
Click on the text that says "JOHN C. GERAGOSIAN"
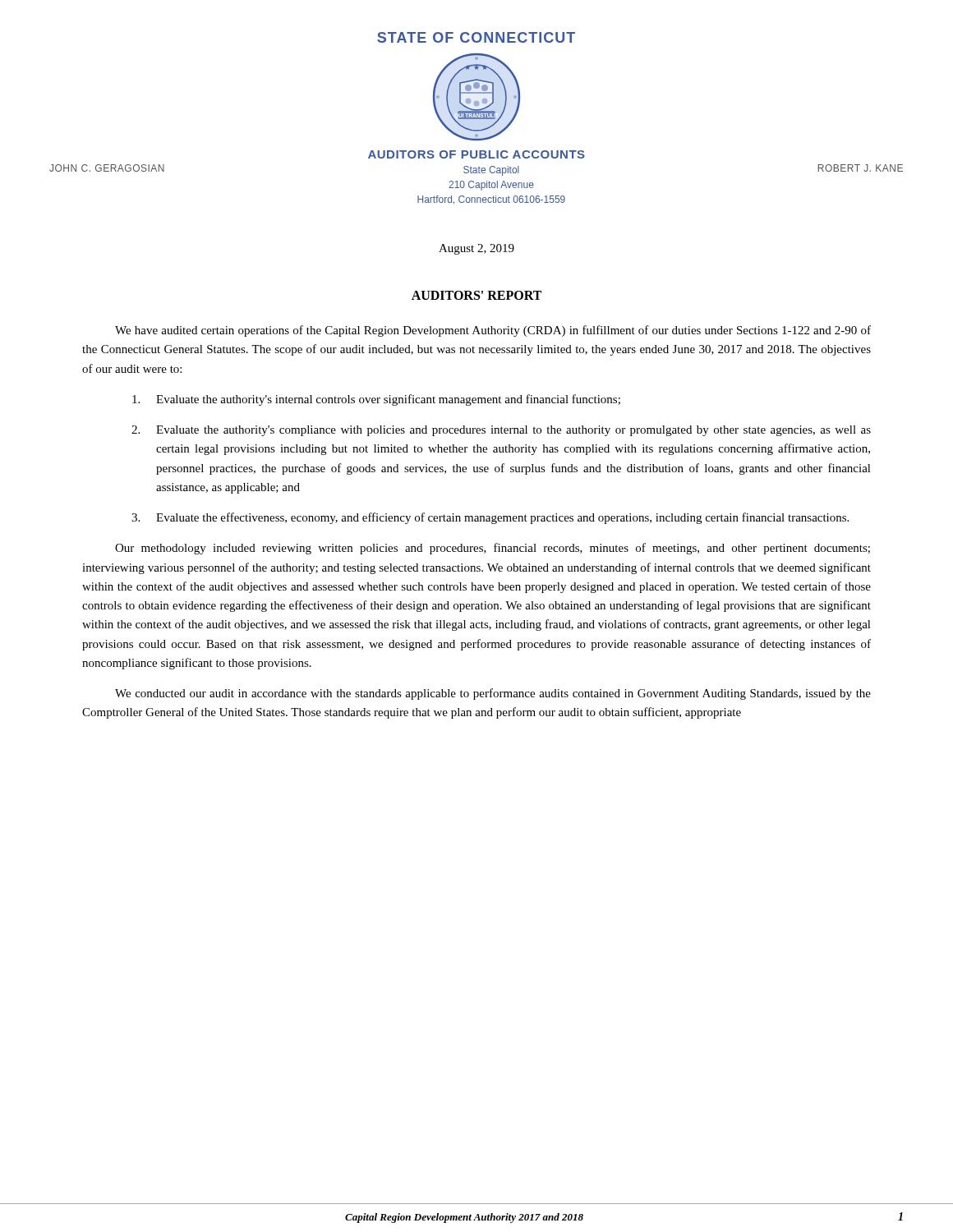click(107, 168)
